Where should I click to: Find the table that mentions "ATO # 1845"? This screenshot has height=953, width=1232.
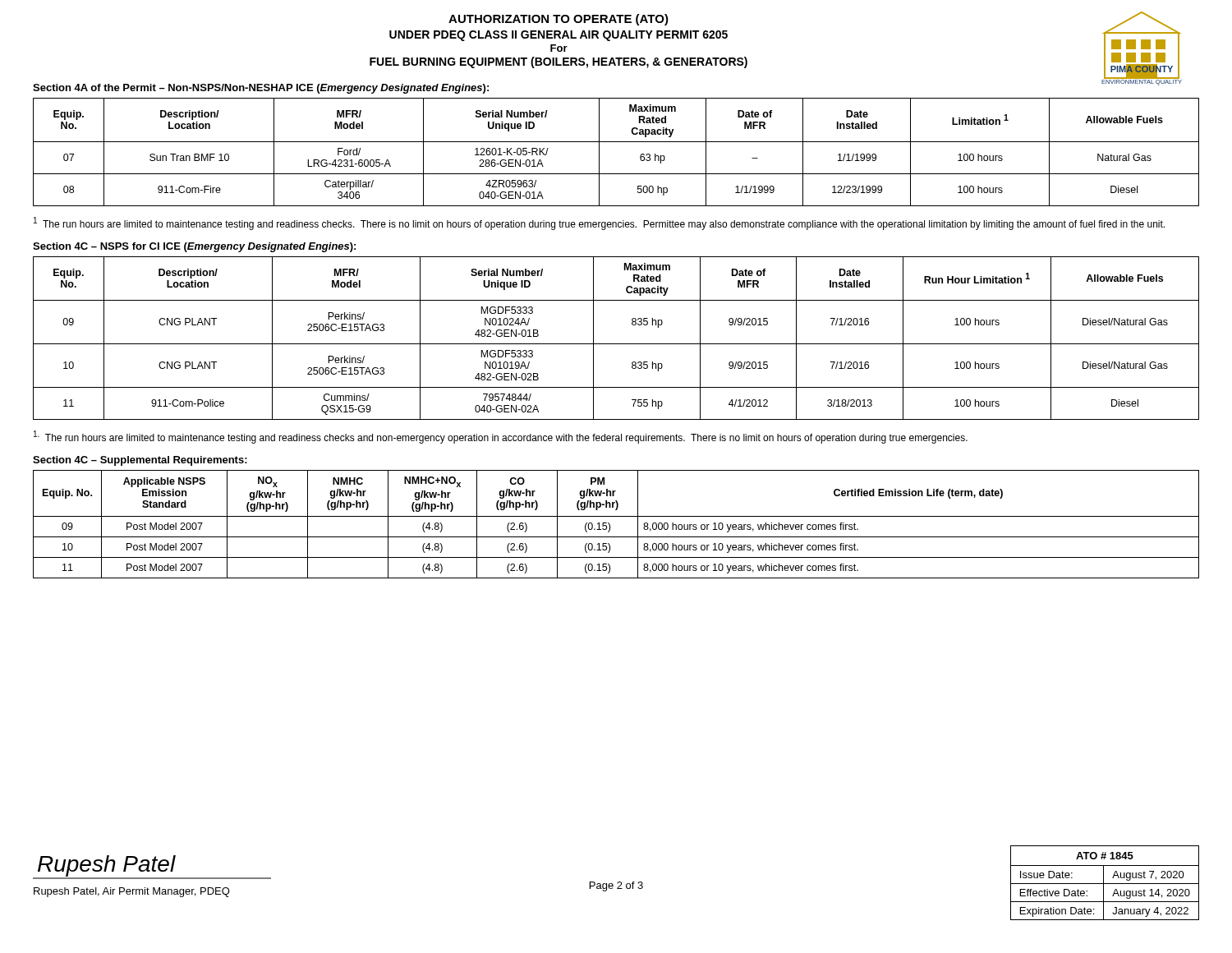click(1105, 883)
